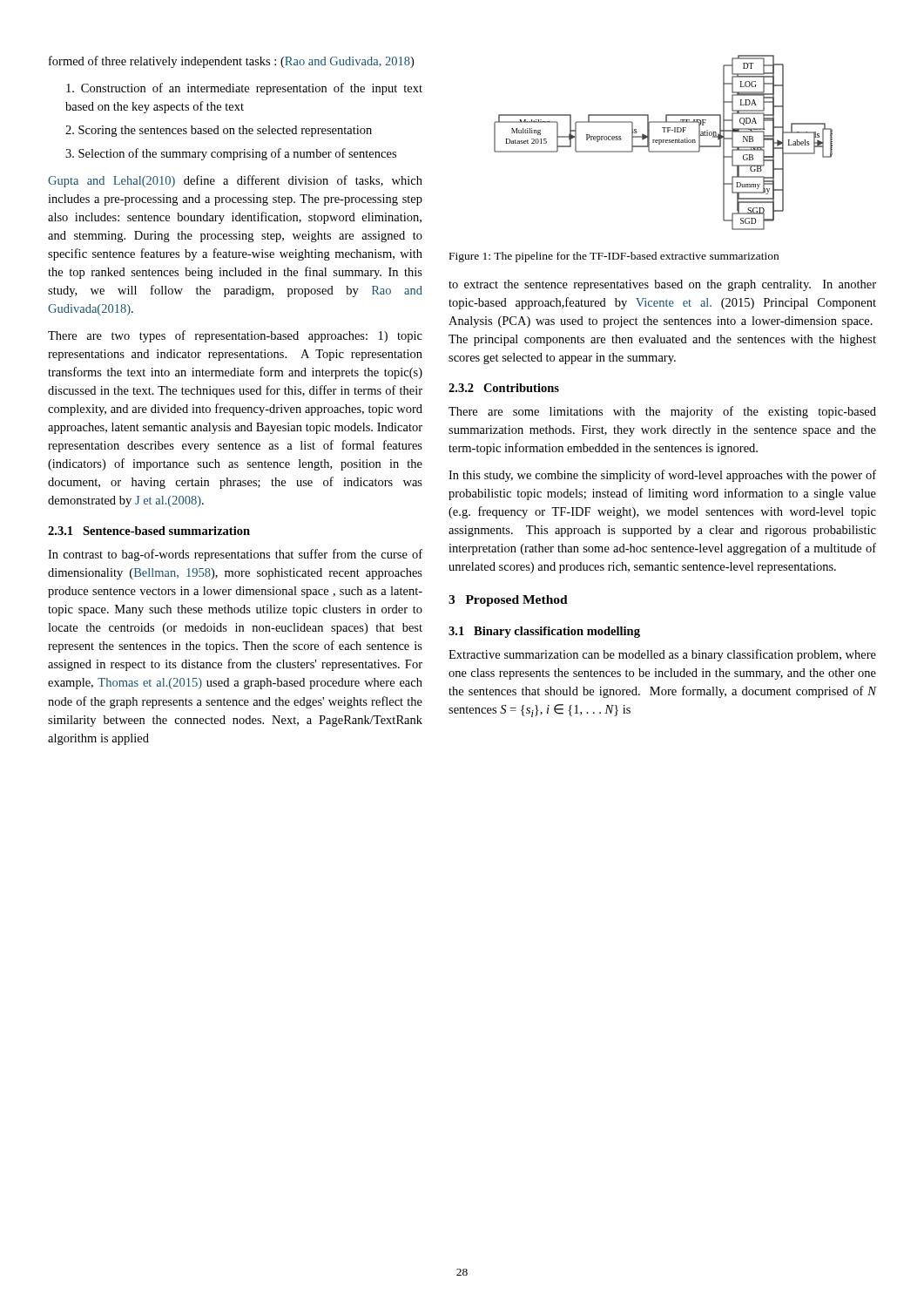Select the text starting "Extractive summarization can be modelled as a"
This screenshot has width=924, height=1307.
pos(662,683)
